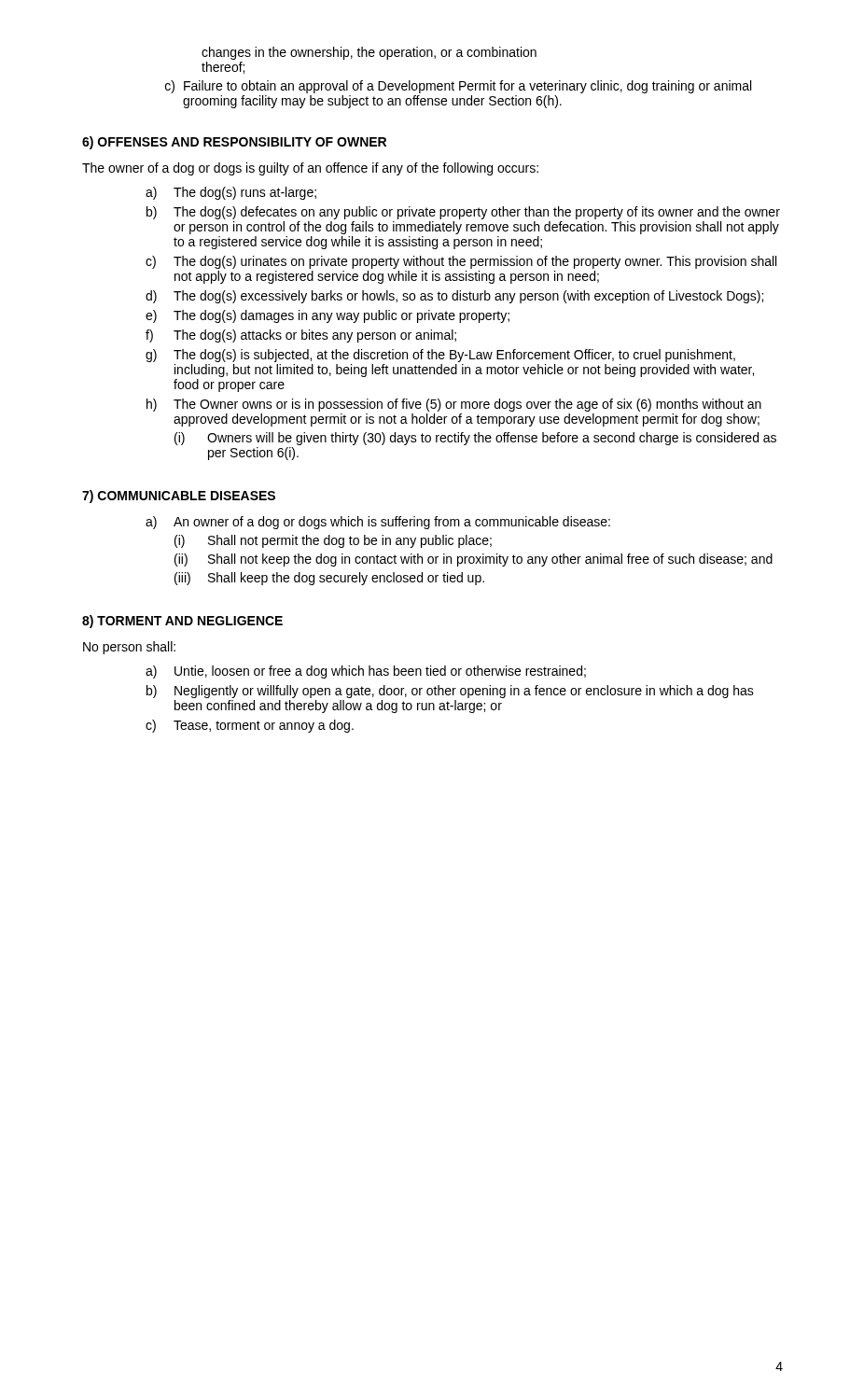Click where it says "a) The dog(s) runs at-large;"

click(231, 193)
